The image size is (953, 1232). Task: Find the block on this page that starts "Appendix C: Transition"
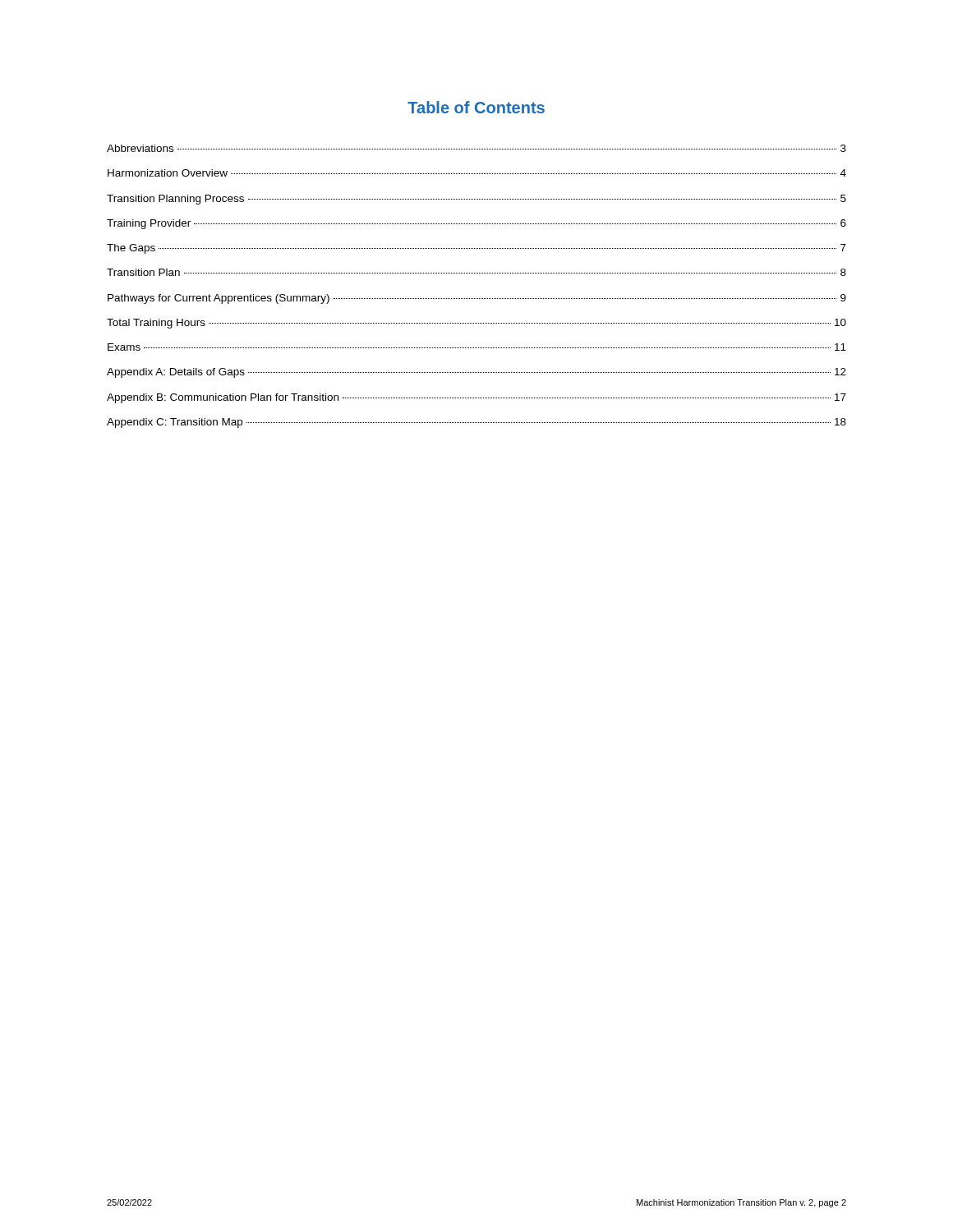point(476,422)
